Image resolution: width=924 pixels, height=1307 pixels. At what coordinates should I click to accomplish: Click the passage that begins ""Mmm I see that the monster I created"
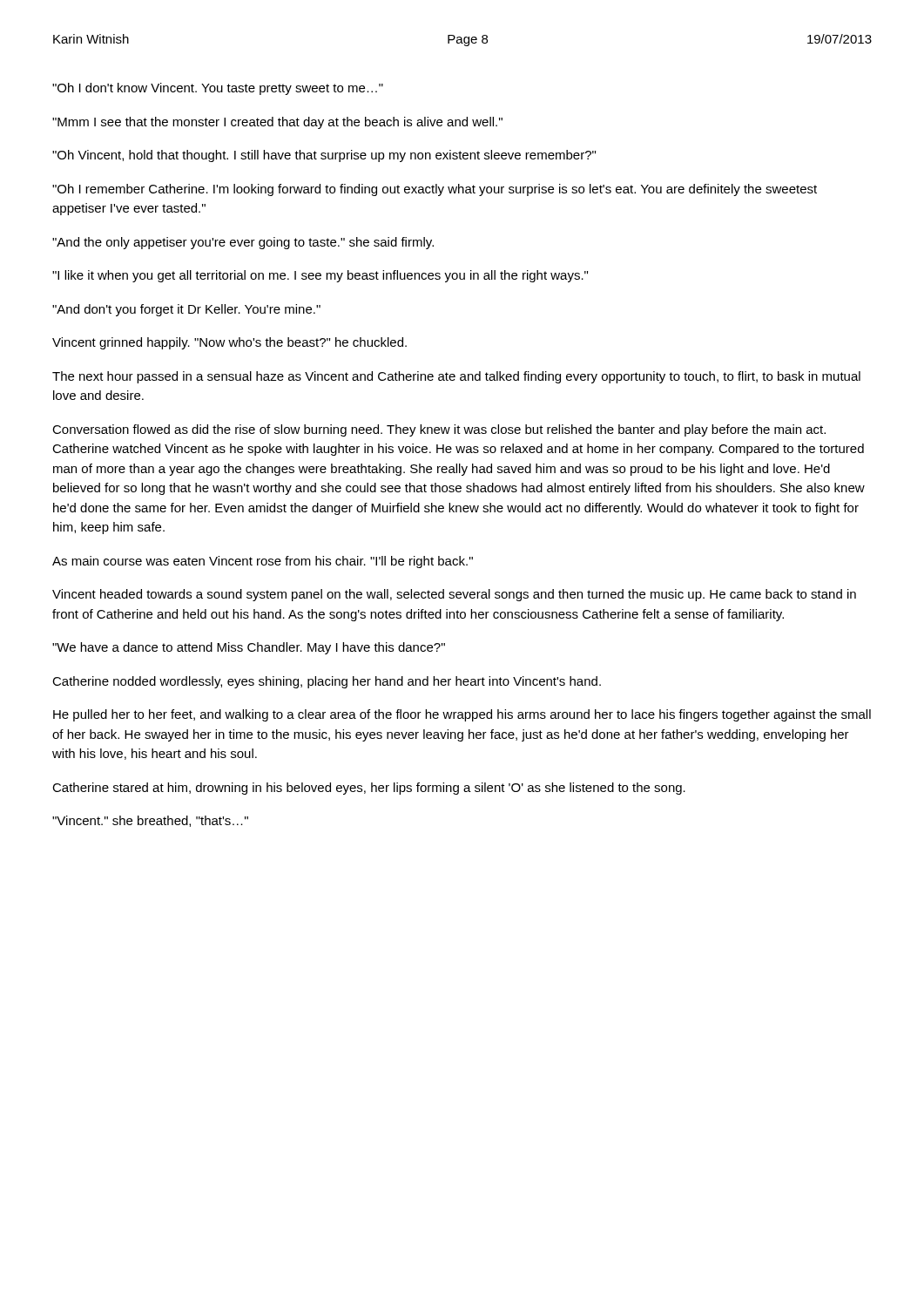pyautogui.click(x=278, y=121)
